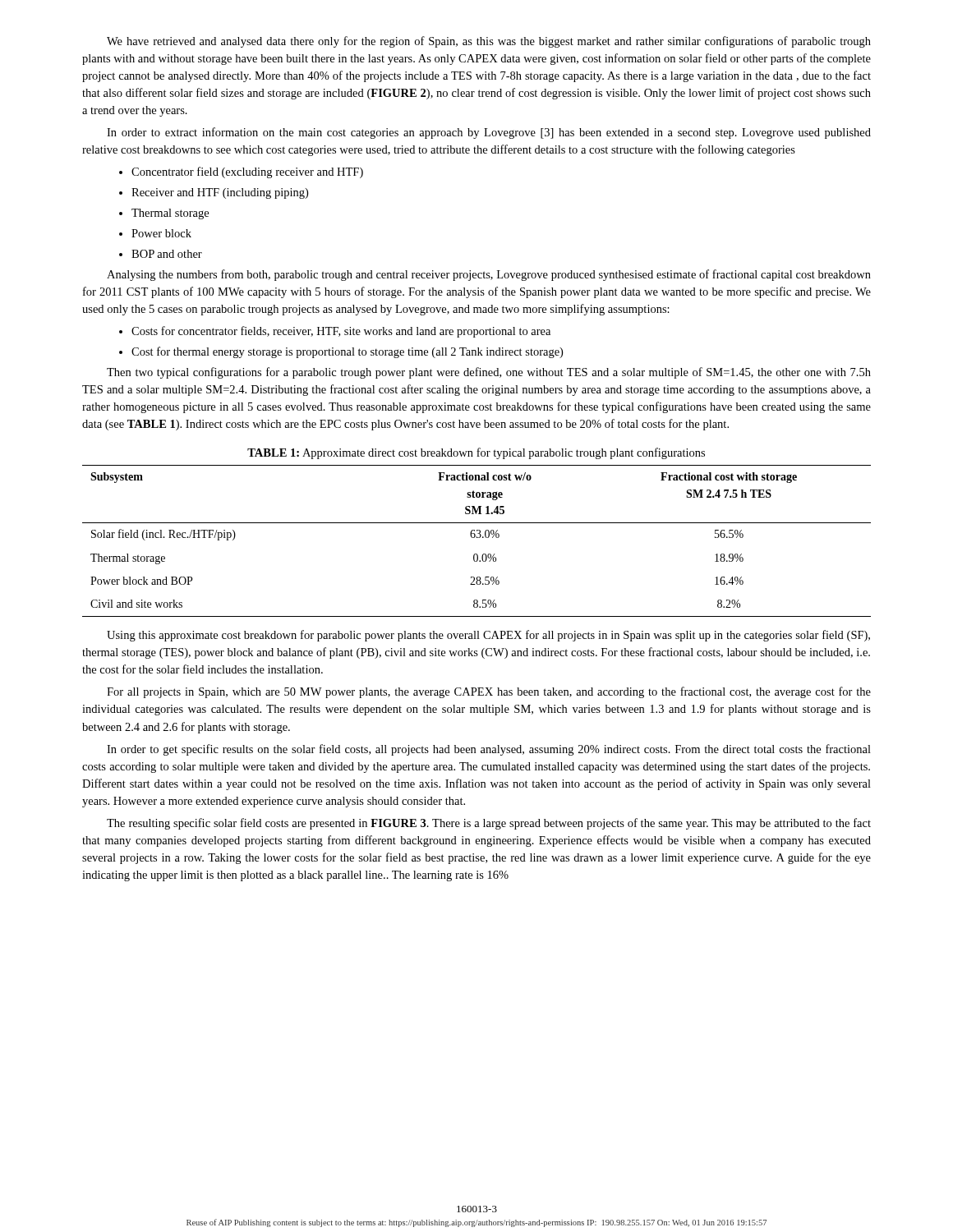
Task: Navigate to the region starting "In order to extract information on the"
Action: coord(476,141)
